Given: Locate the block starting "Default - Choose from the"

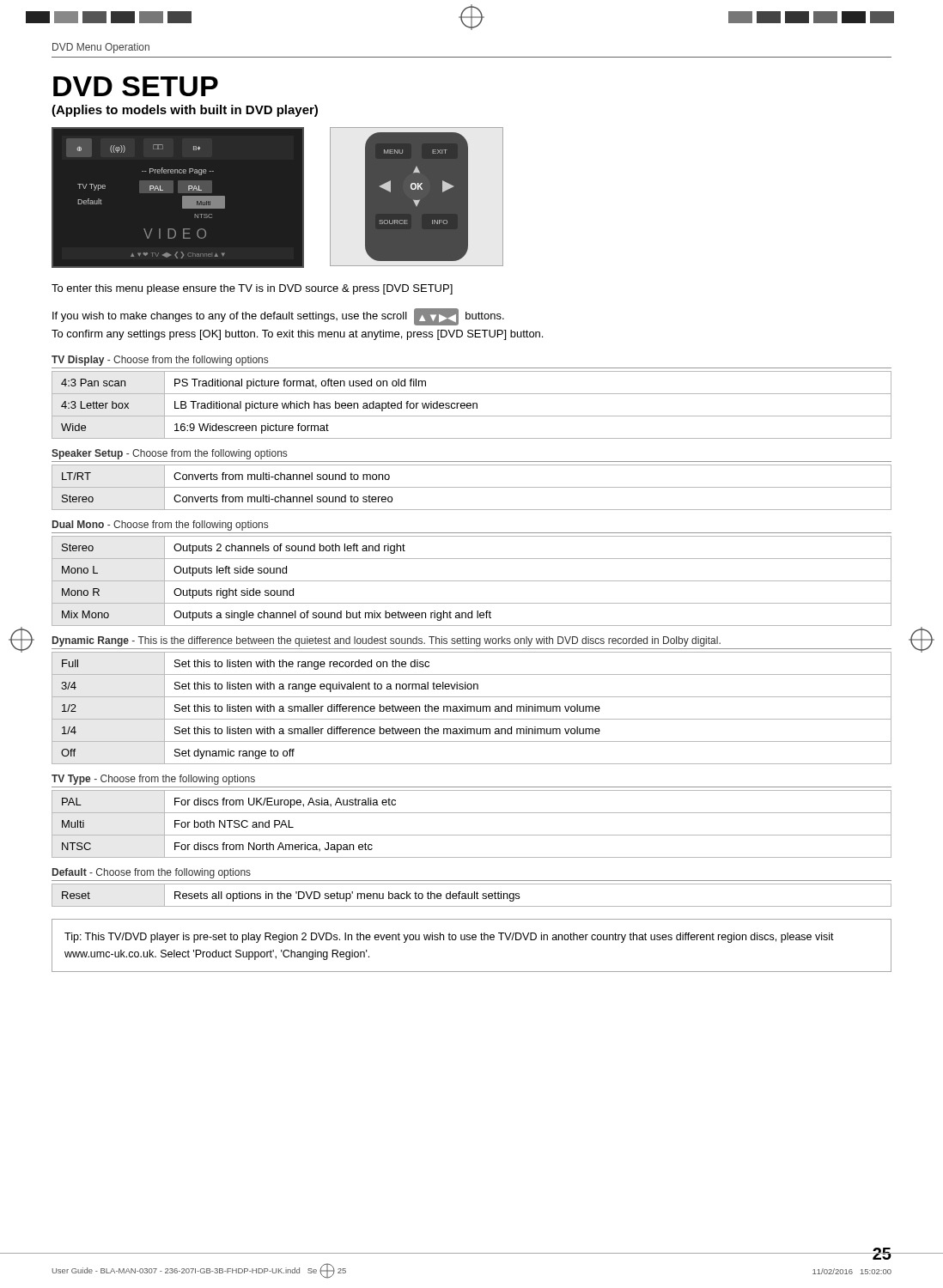Looking at the screenshot, I should point(151,872).
